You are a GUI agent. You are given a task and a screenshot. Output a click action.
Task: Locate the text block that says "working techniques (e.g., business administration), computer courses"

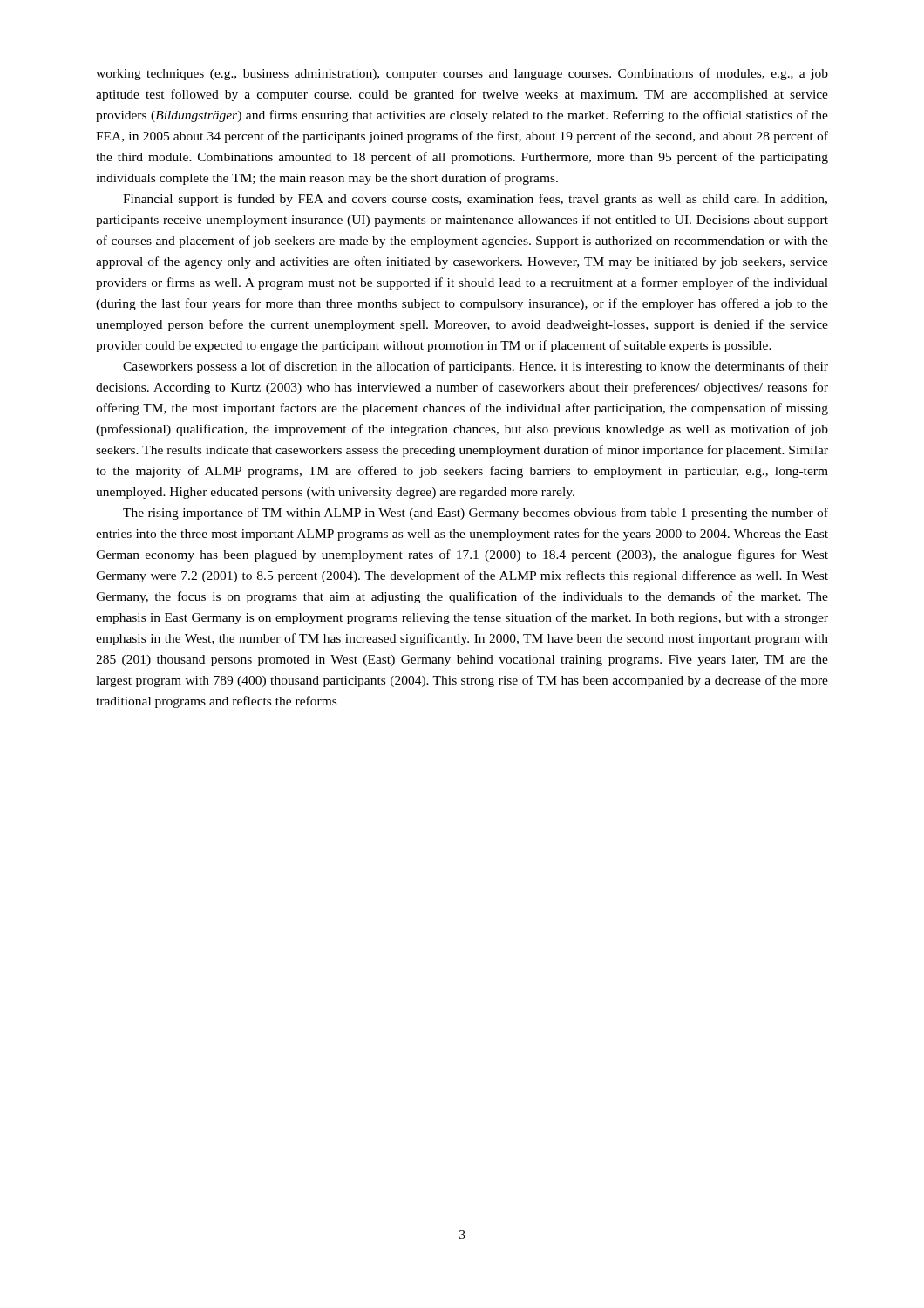[462, 126]
